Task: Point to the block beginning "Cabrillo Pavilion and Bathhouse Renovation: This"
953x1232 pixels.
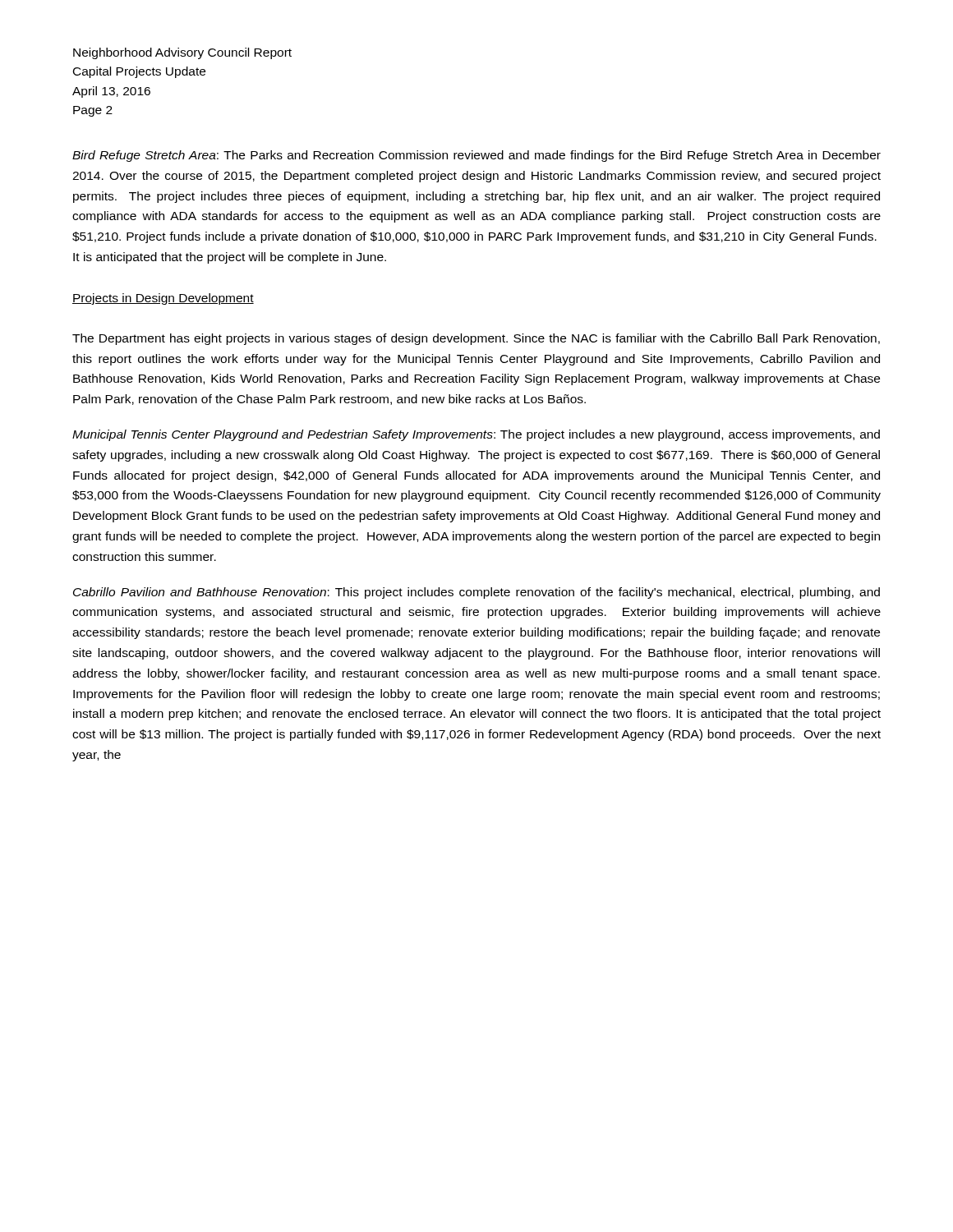Action: [476, 673]
